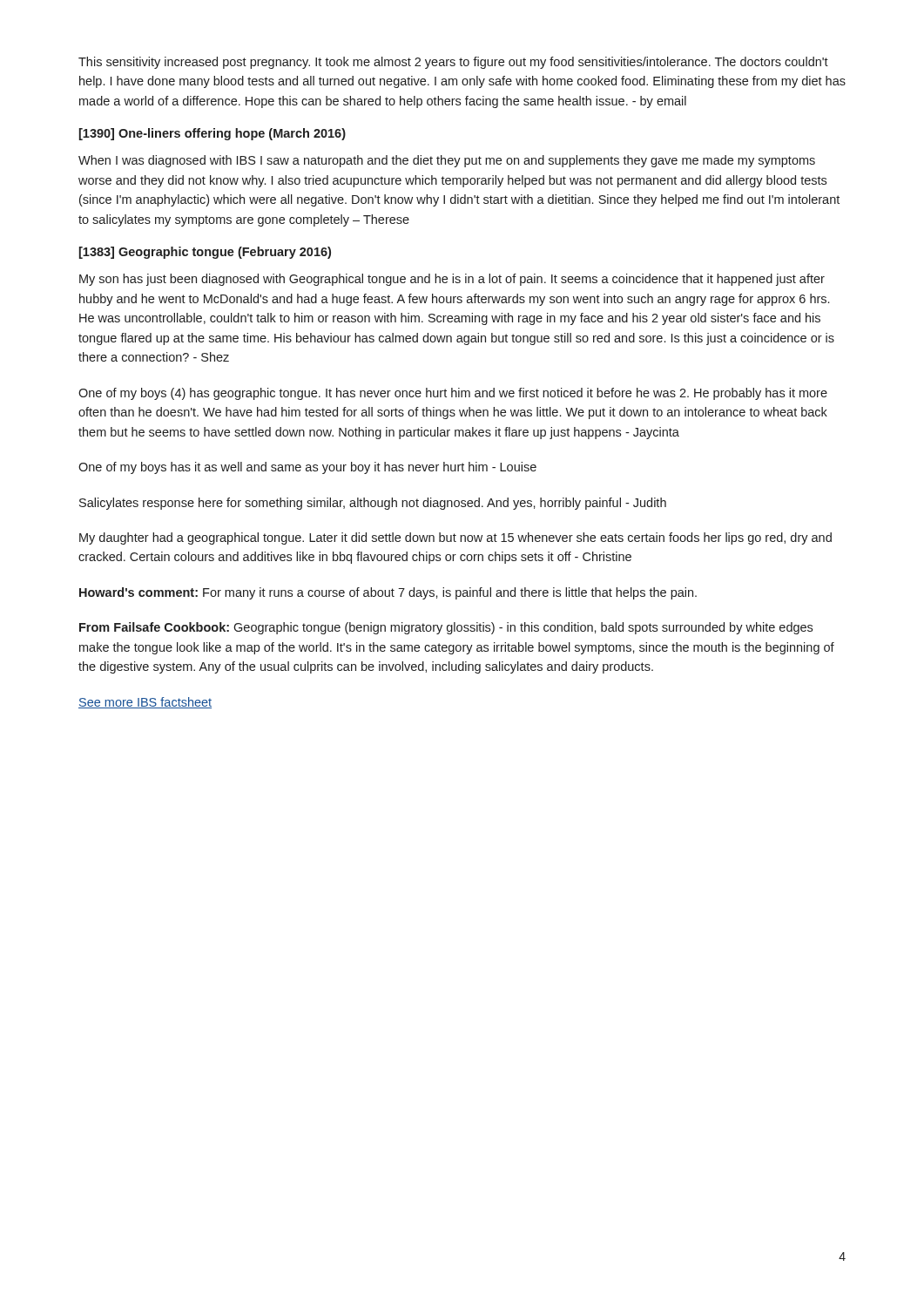Select the text block with the text "My son has just been diagnosed"
Screen dimensions: 1307x924
[456, 318]
